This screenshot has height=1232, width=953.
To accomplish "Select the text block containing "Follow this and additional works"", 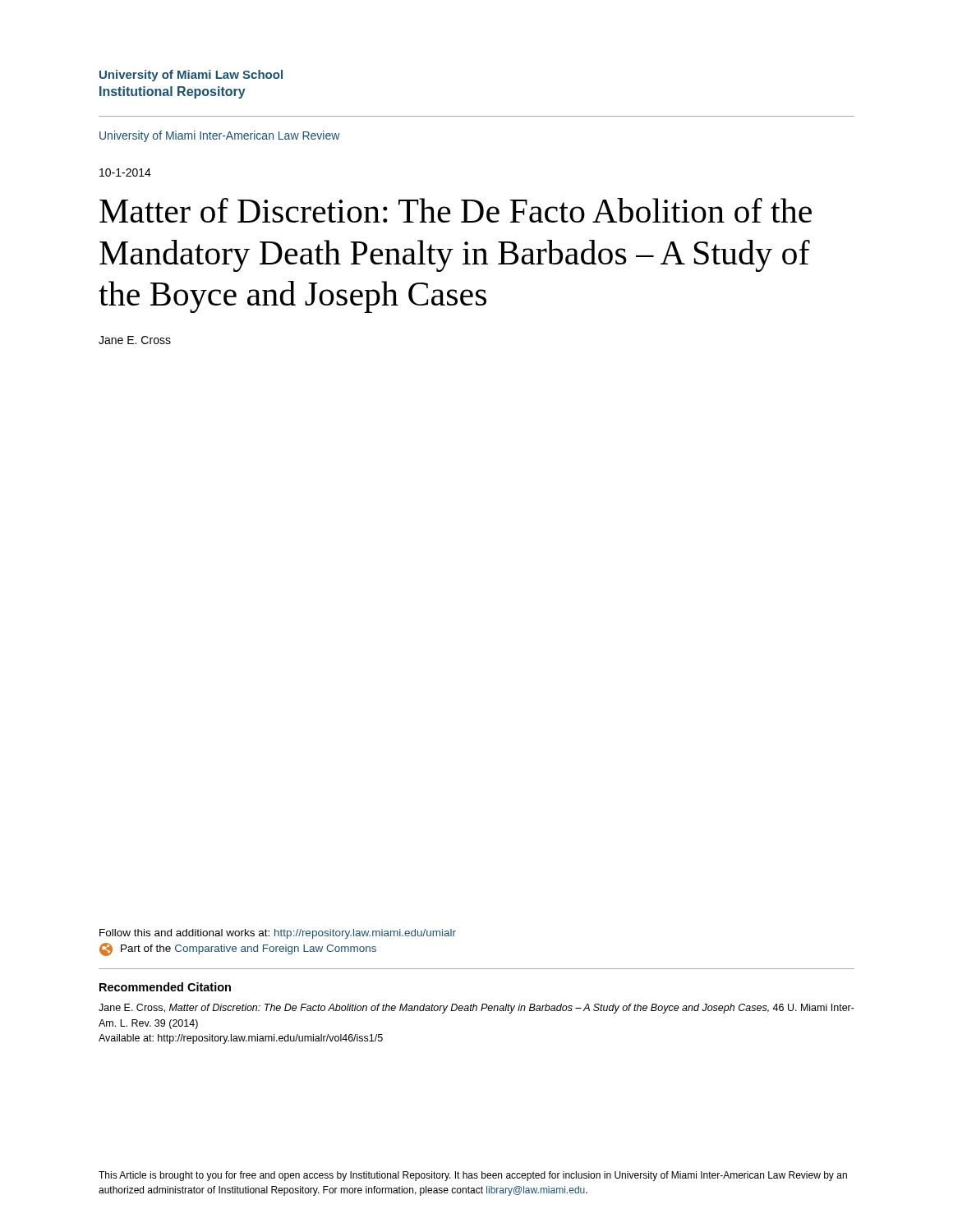I will pos(278,934).
